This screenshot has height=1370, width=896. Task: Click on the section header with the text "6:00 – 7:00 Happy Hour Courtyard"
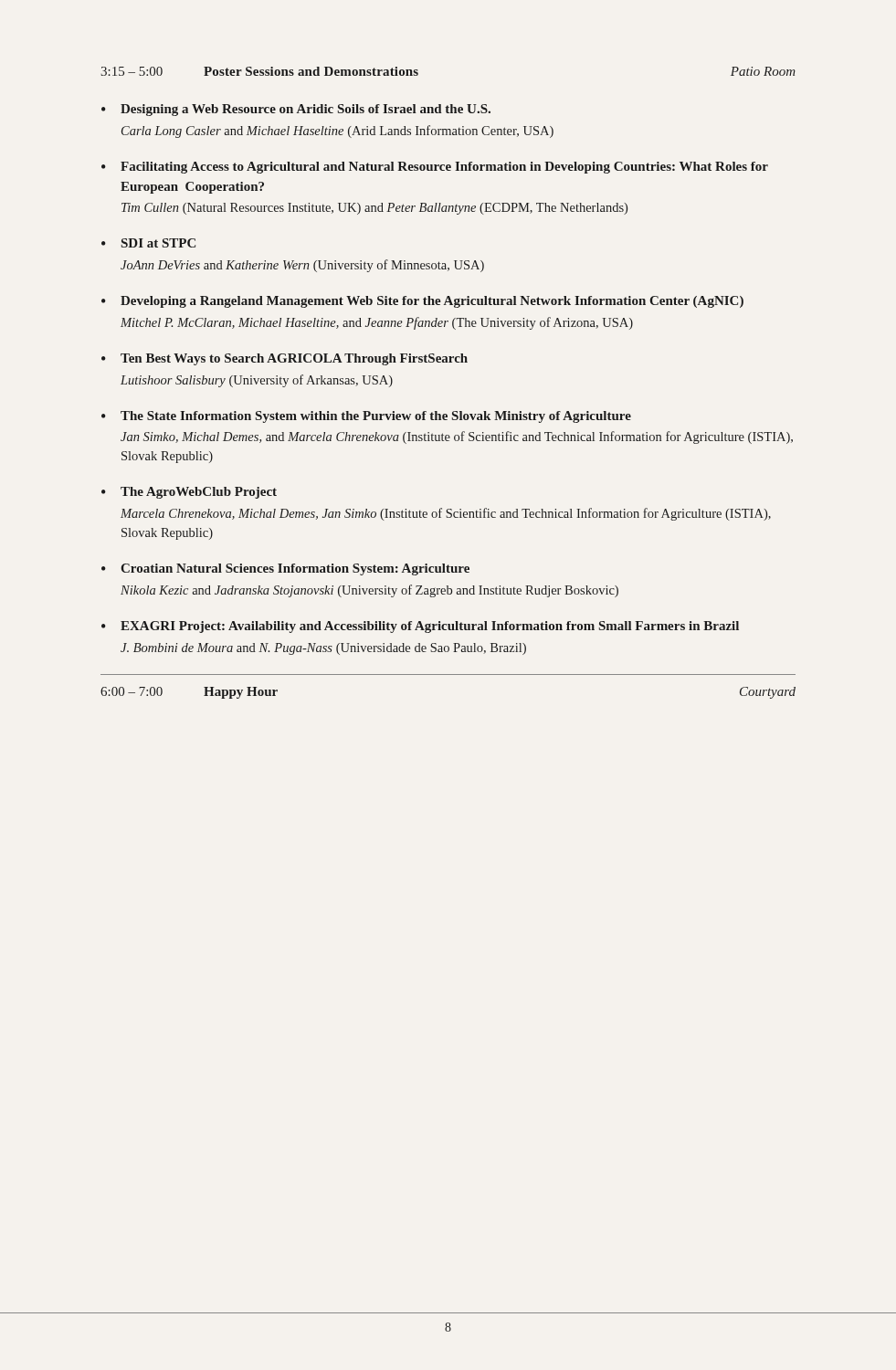click(120, 693)
